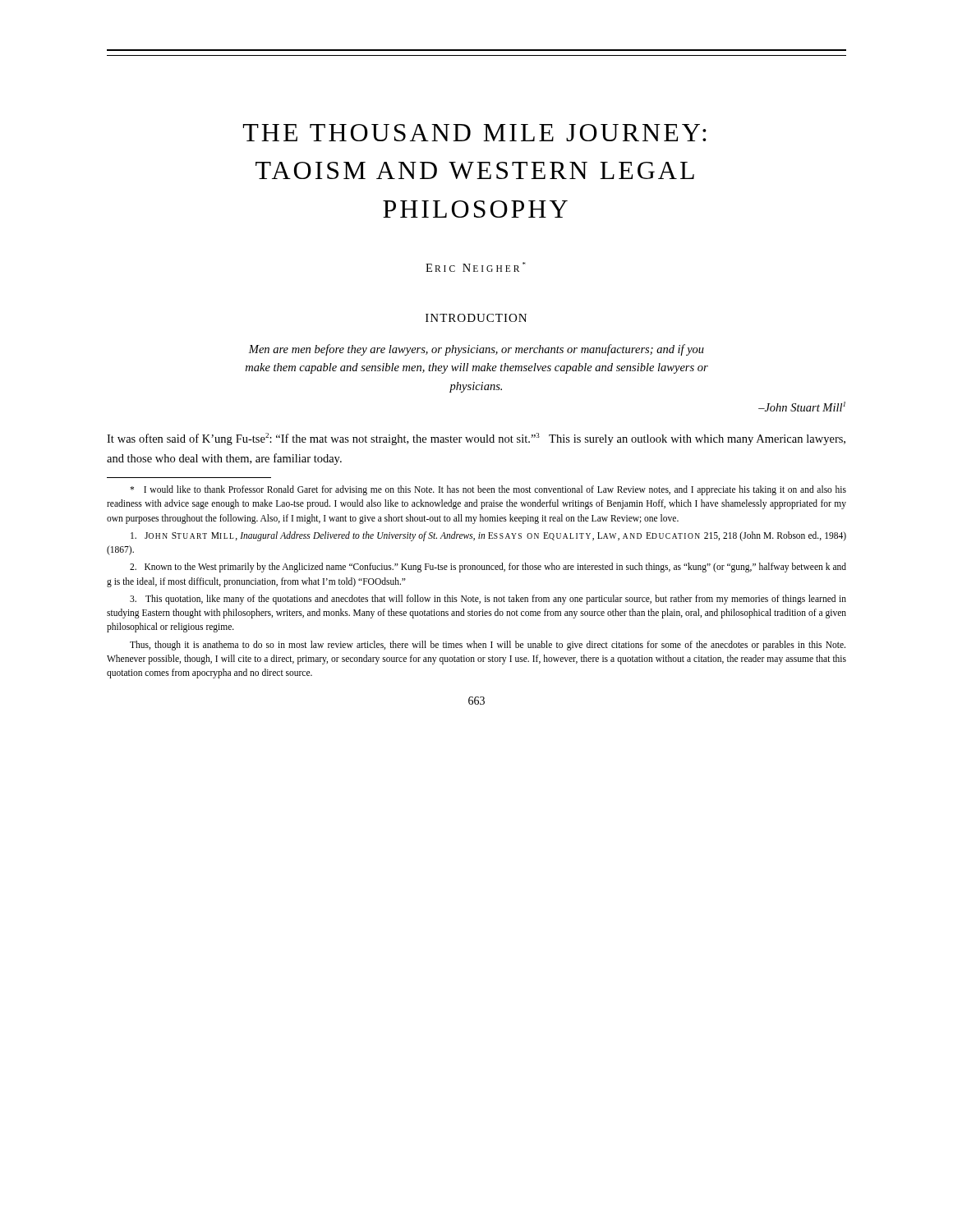Locate the text block starting "ERIC NEIGHER*"
Viewport: 953px width, 1232px height.
tap(476, 267)
